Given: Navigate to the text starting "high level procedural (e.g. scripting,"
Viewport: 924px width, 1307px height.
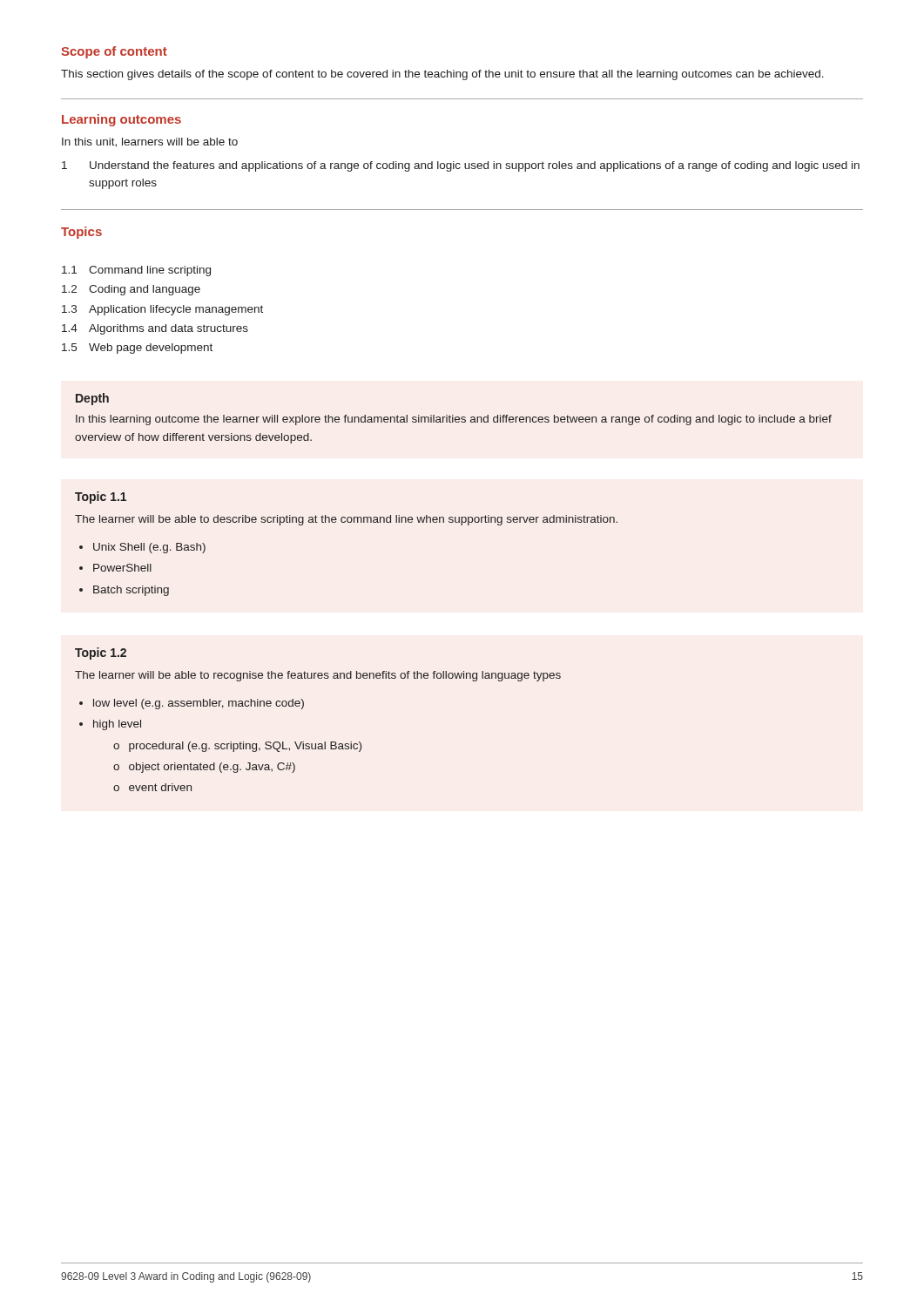Looking at the screenshot, I should click(x=117, y=725).
